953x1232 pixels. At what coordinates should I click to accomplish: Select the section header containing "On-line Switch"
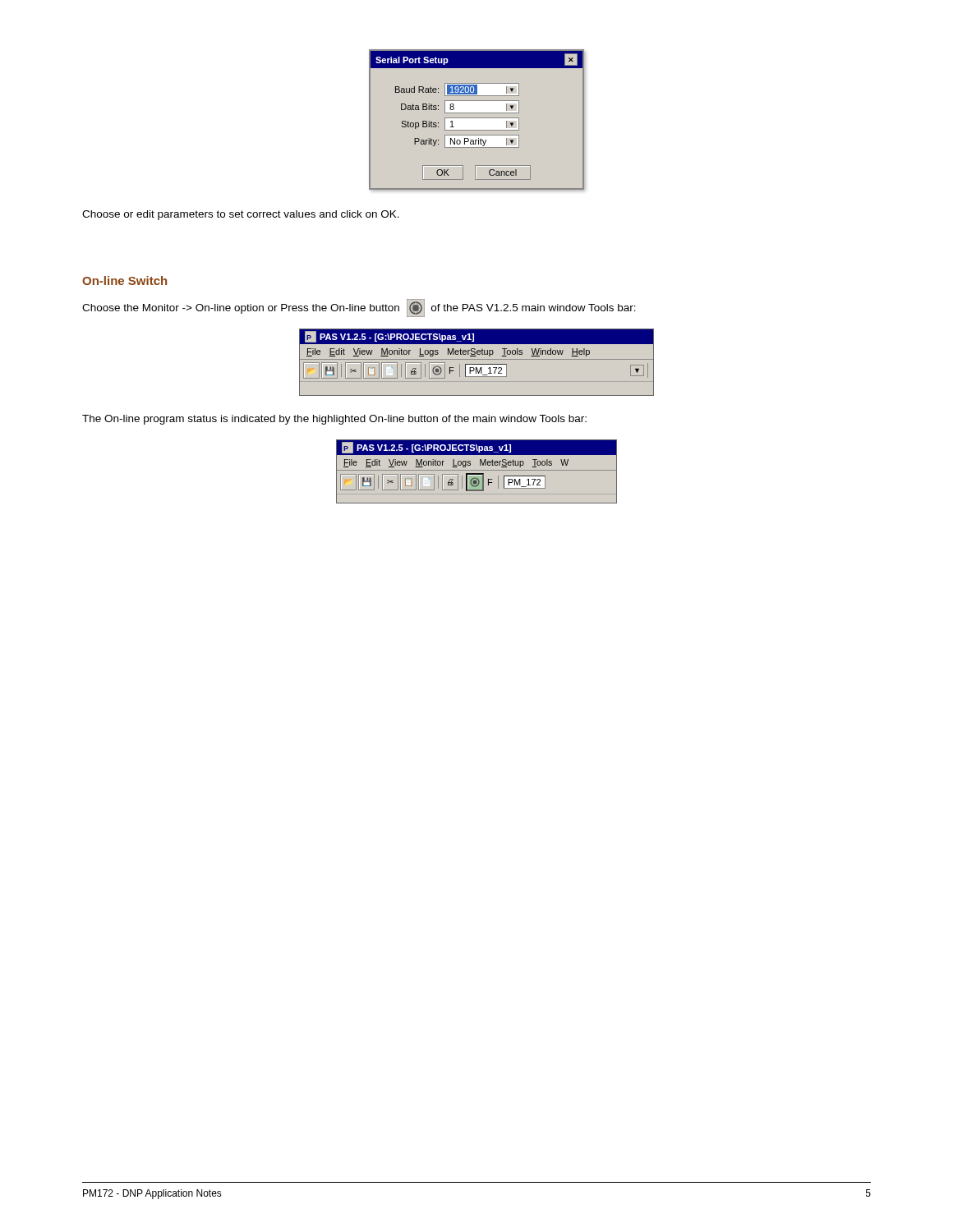[x=125, y=281]
